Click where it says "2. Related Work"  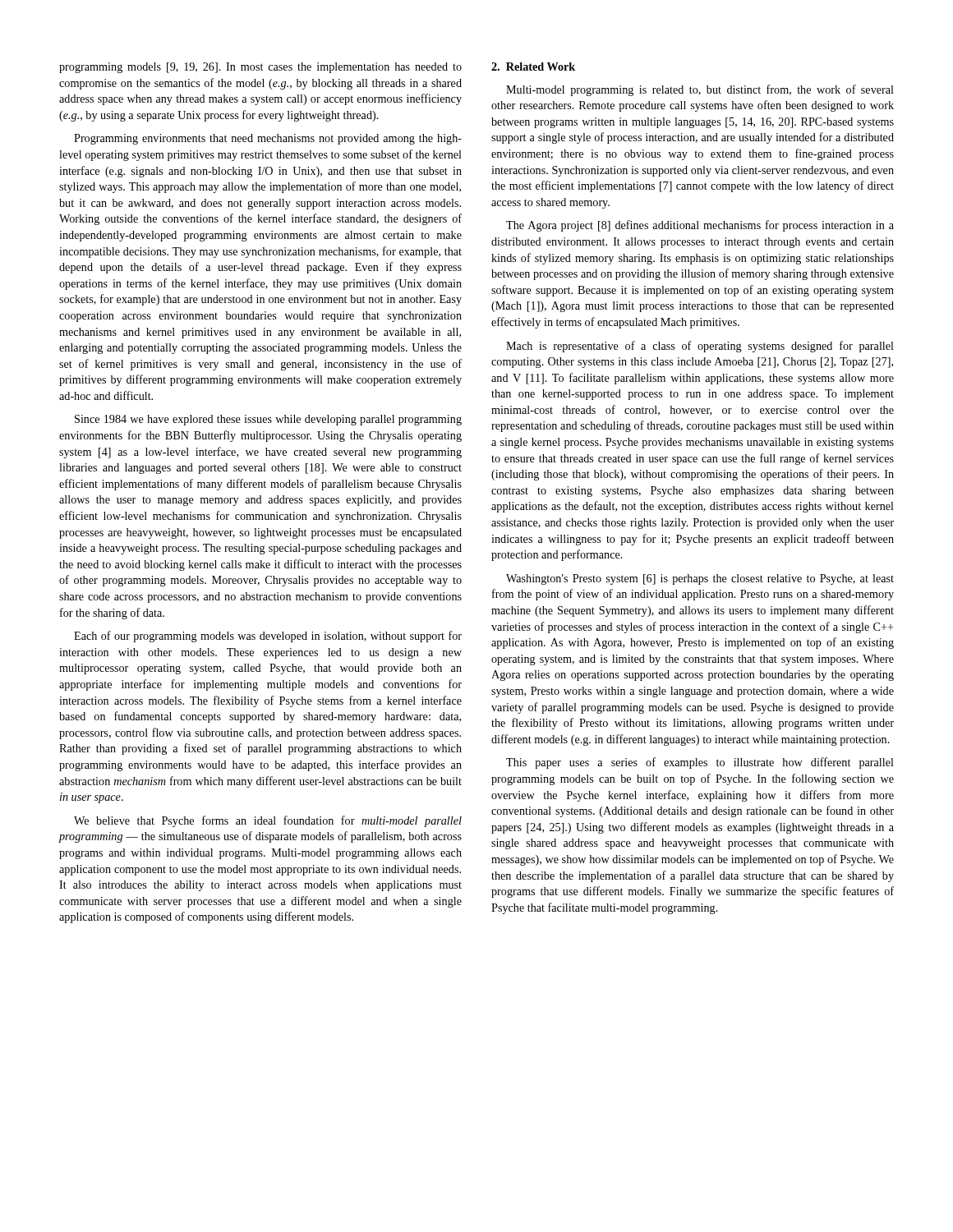[x=533, y=67]
